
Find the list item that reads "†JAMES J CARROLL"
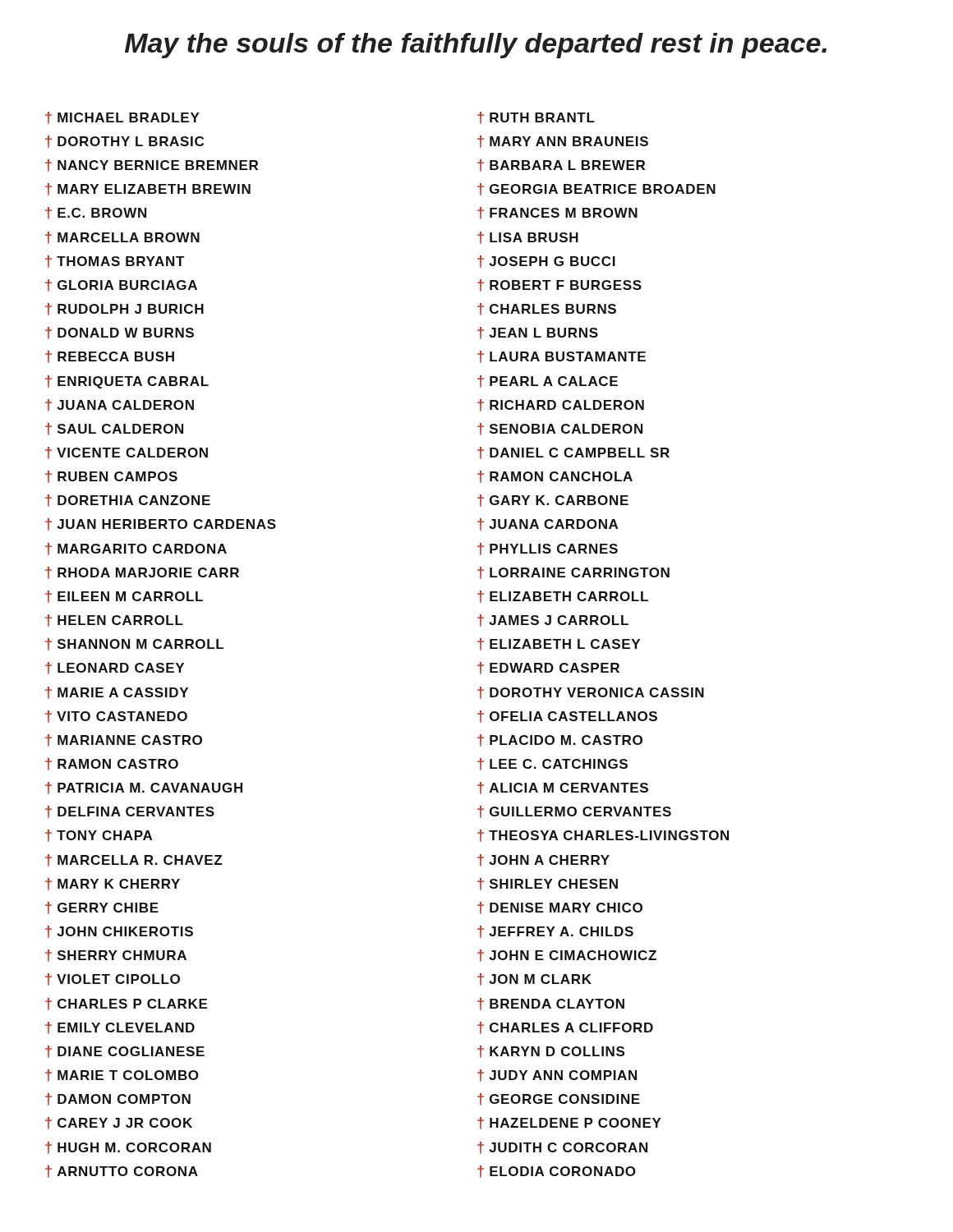tap(553, 621)
